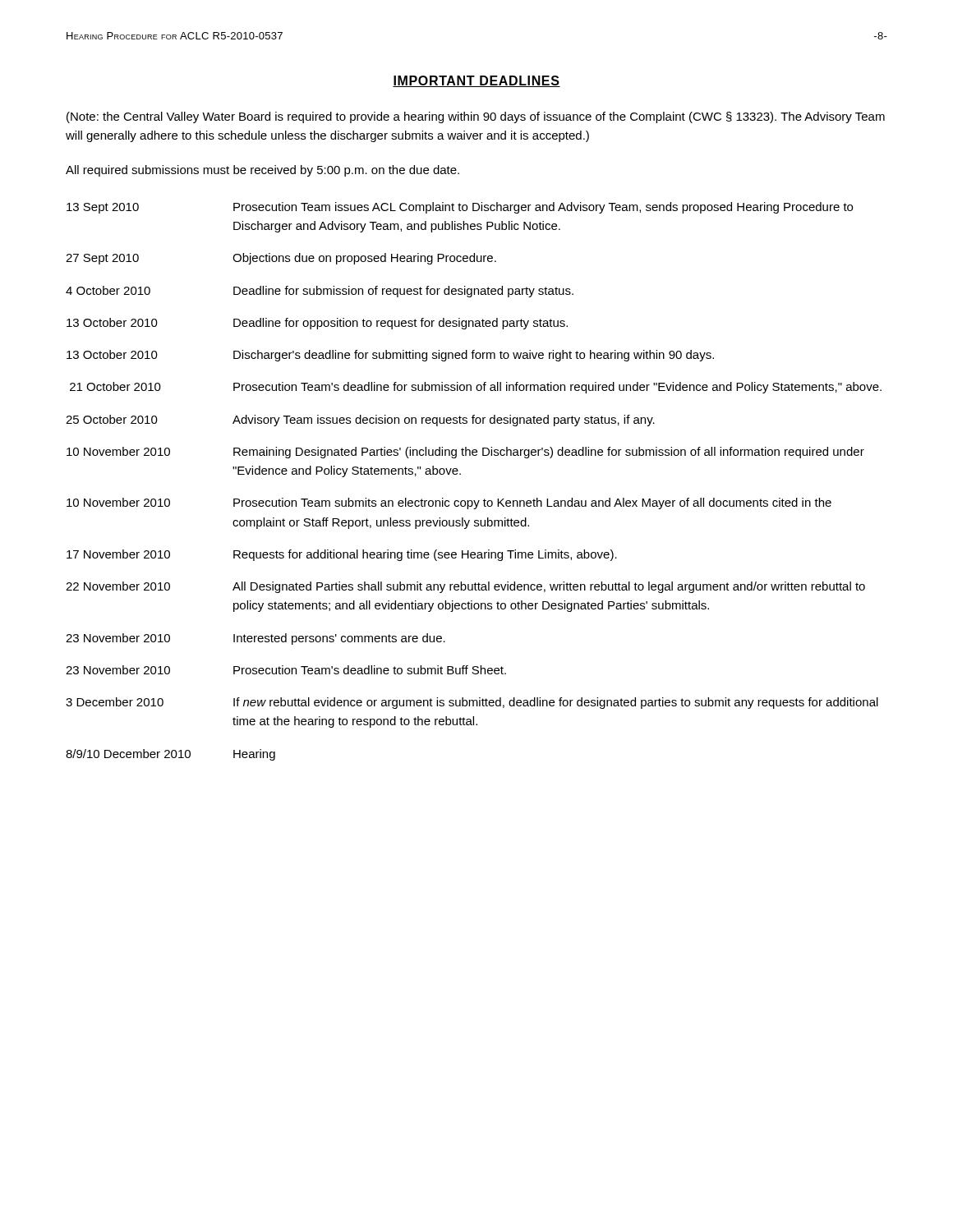Locate the element starting "10 November 2010 Prosecution Team submits"

pos(476,512)
